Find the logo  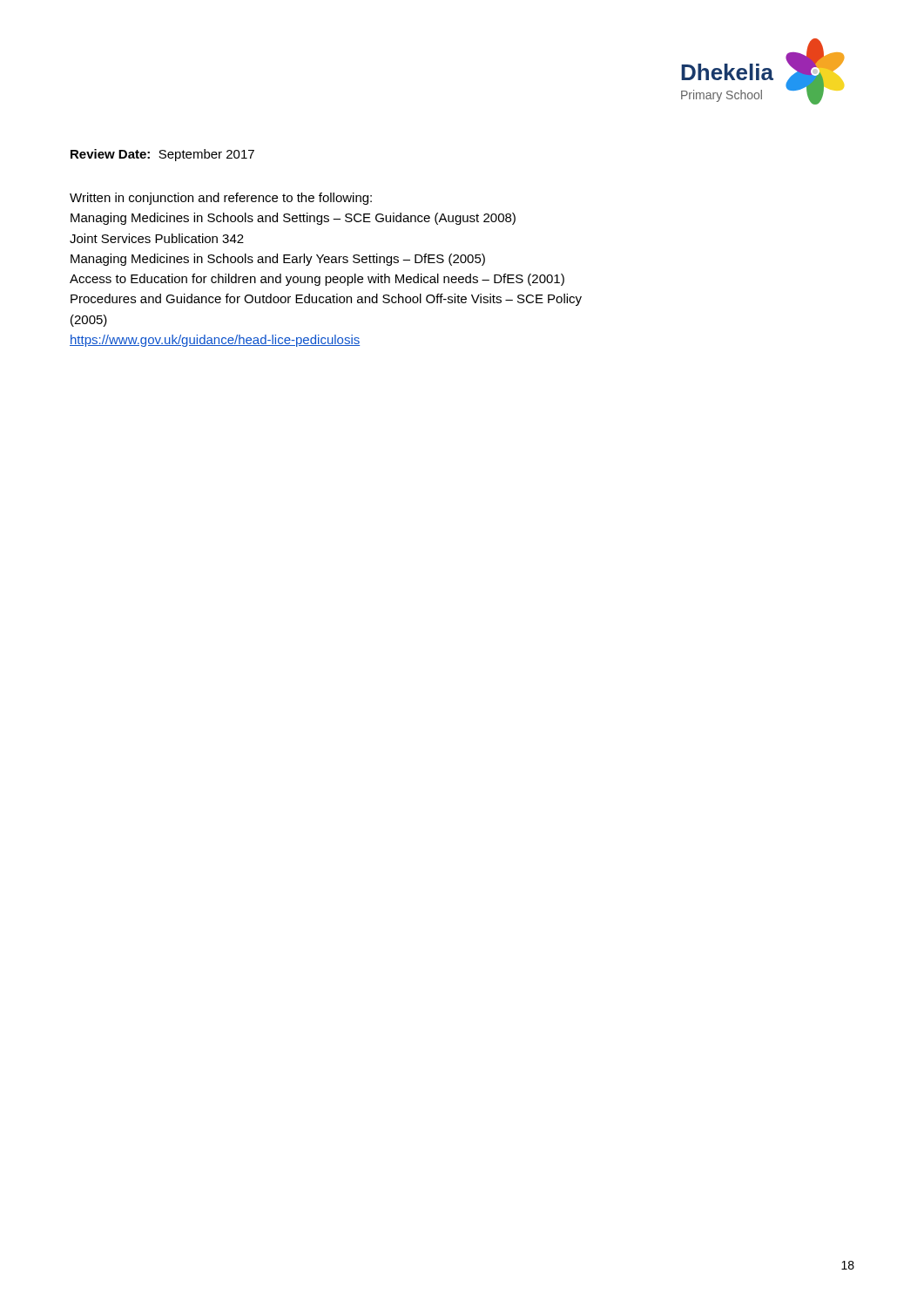point(767,78)
